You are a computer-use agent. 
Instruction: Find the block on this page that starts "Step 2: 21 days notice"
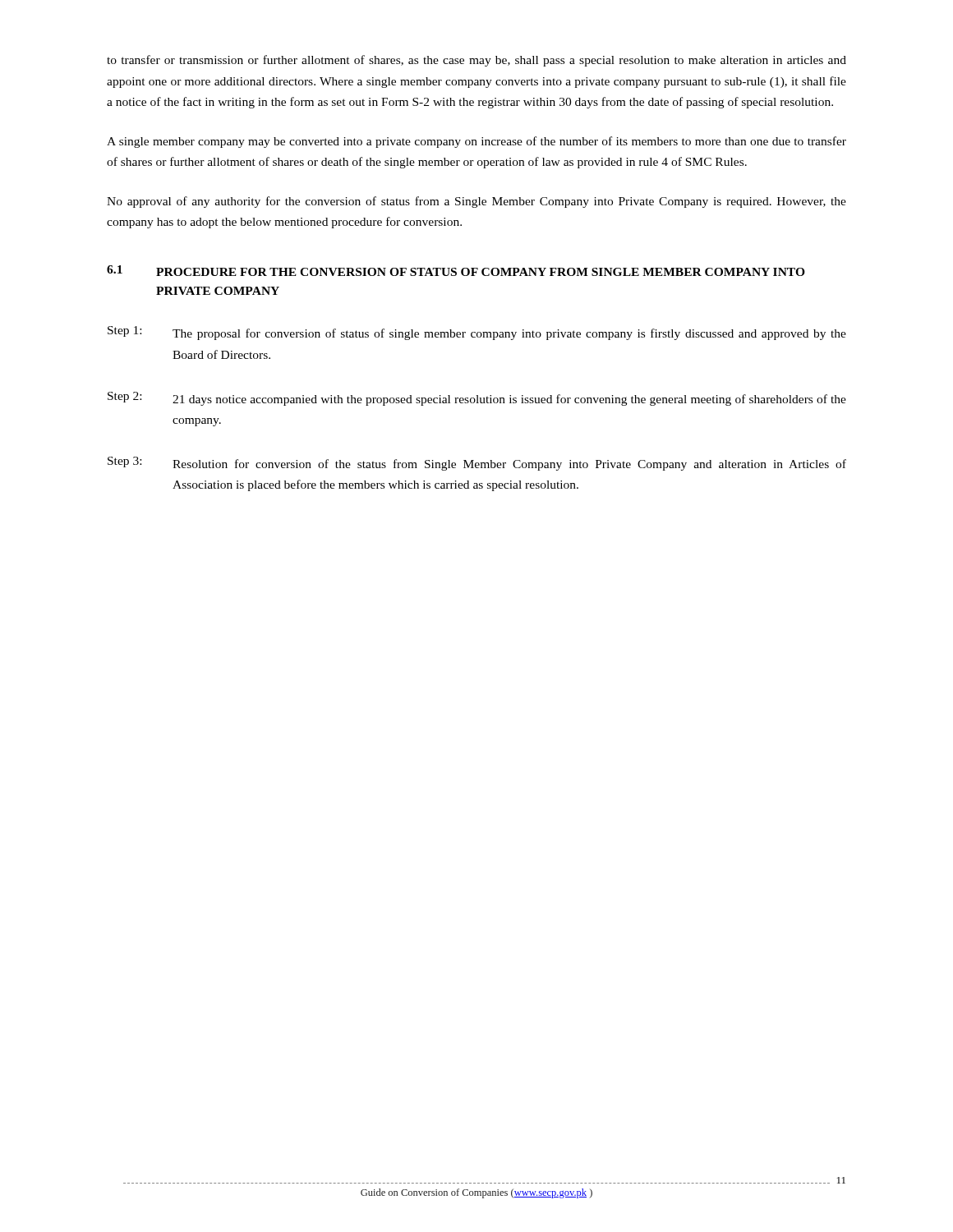coord(476,409)
